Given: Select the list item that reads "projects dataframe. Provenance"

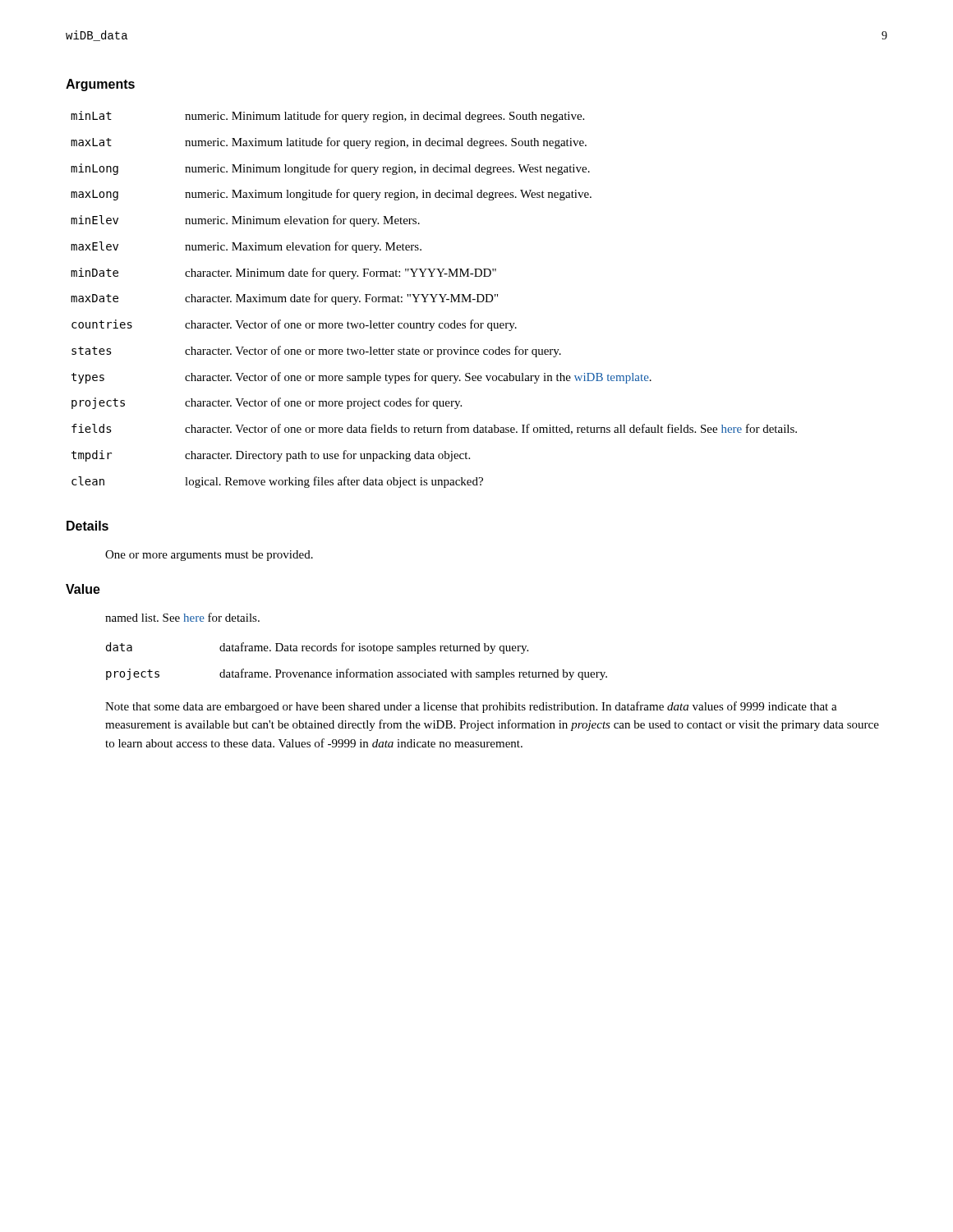Looking at the screenshot, I should [476, 674].
